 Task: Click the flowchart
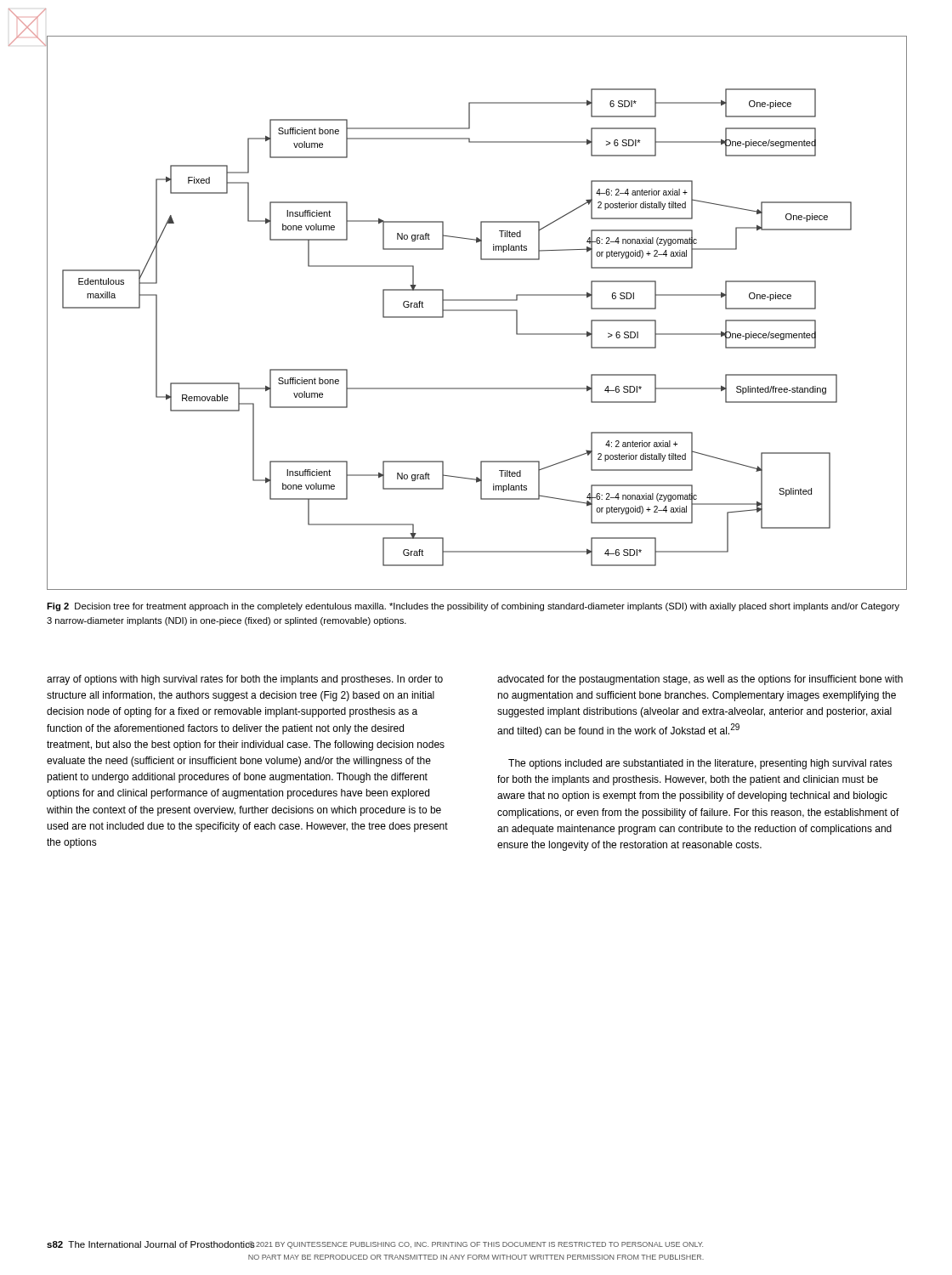(x=476, y=313)
